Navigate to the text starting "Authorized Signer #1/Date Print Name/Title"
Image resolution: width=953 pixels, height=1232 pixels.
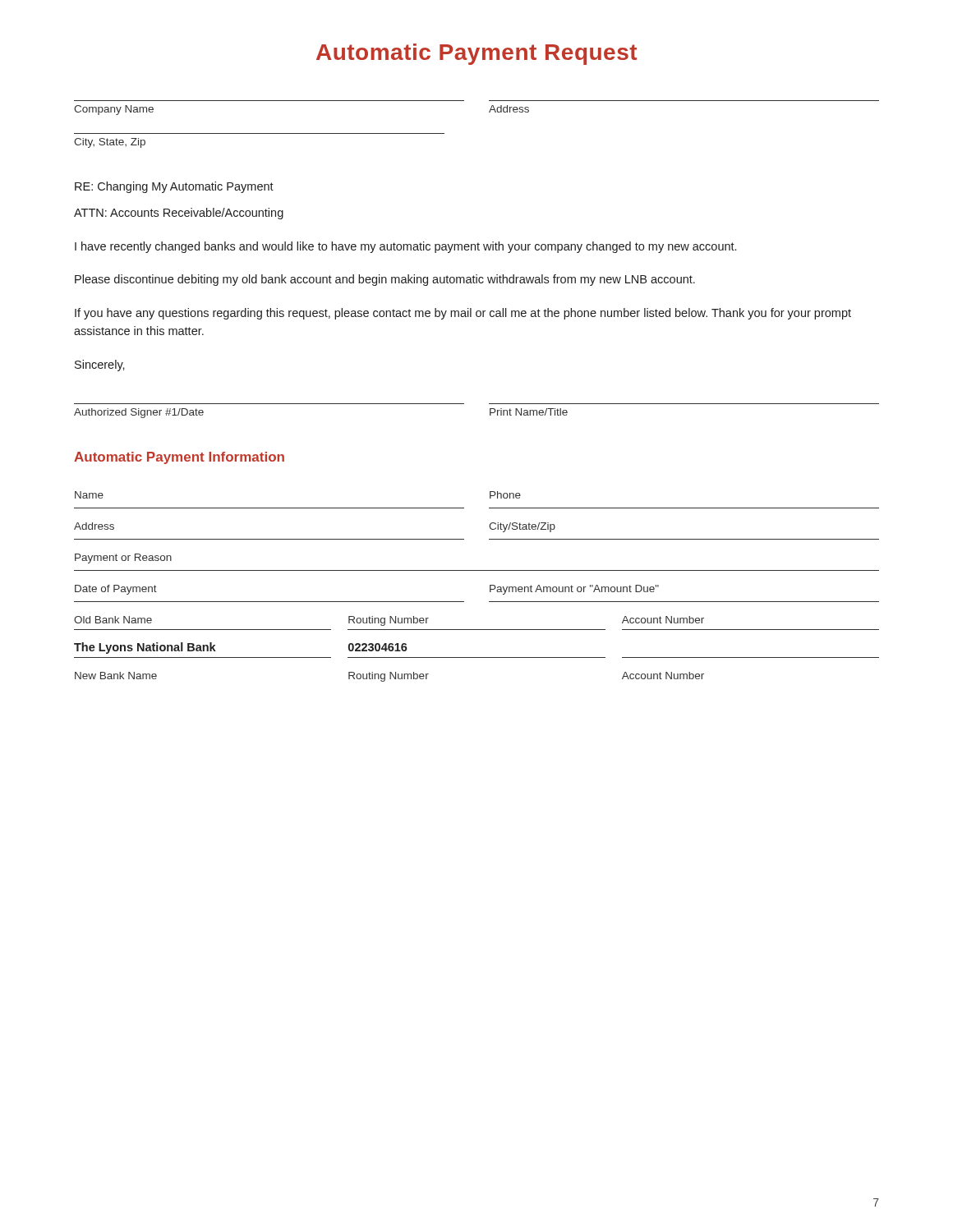pos(138,413)
